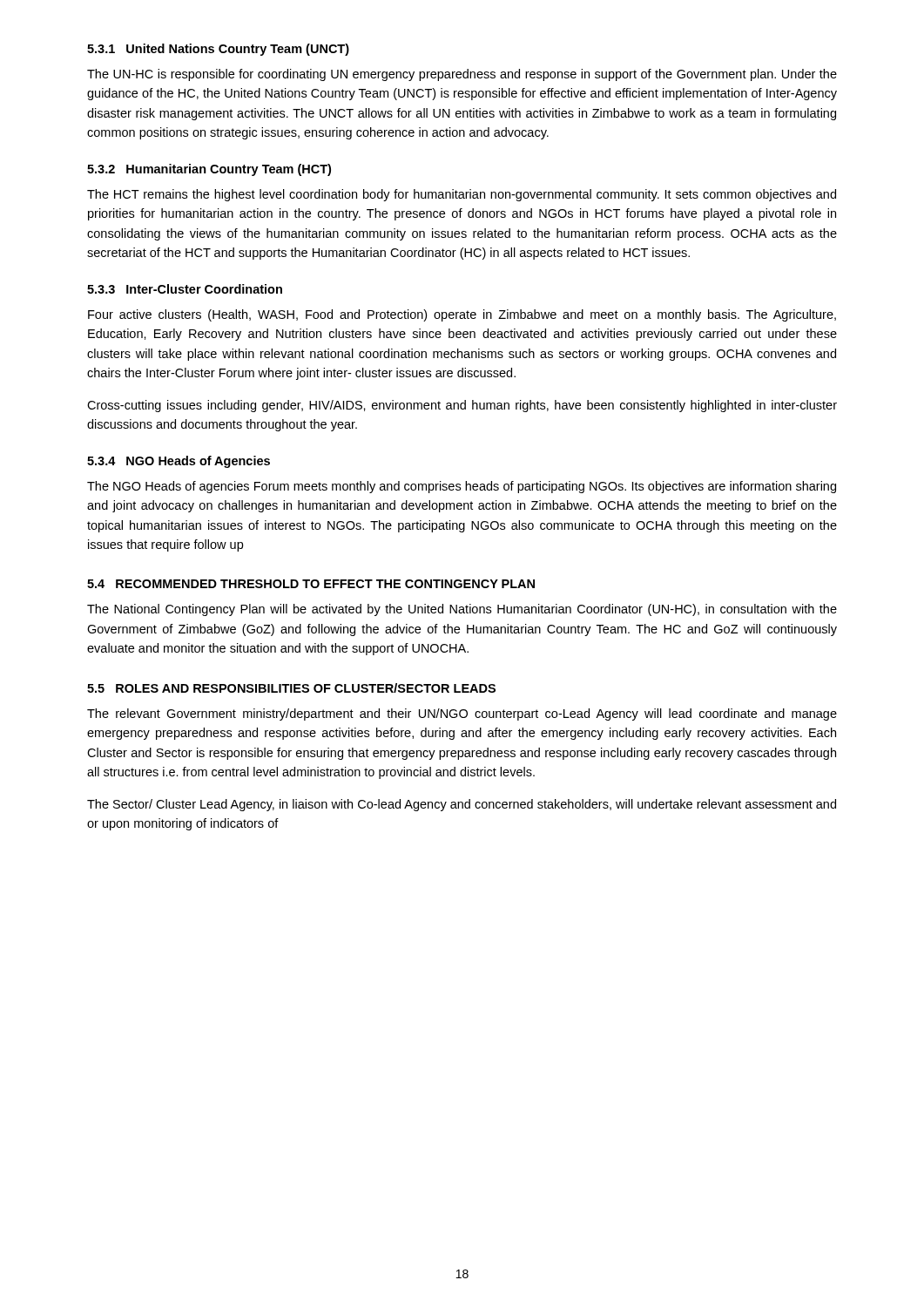Locate the text block starting "The HCT remains the highest"
Screen dimensions: 1307x924
[462, 224]
